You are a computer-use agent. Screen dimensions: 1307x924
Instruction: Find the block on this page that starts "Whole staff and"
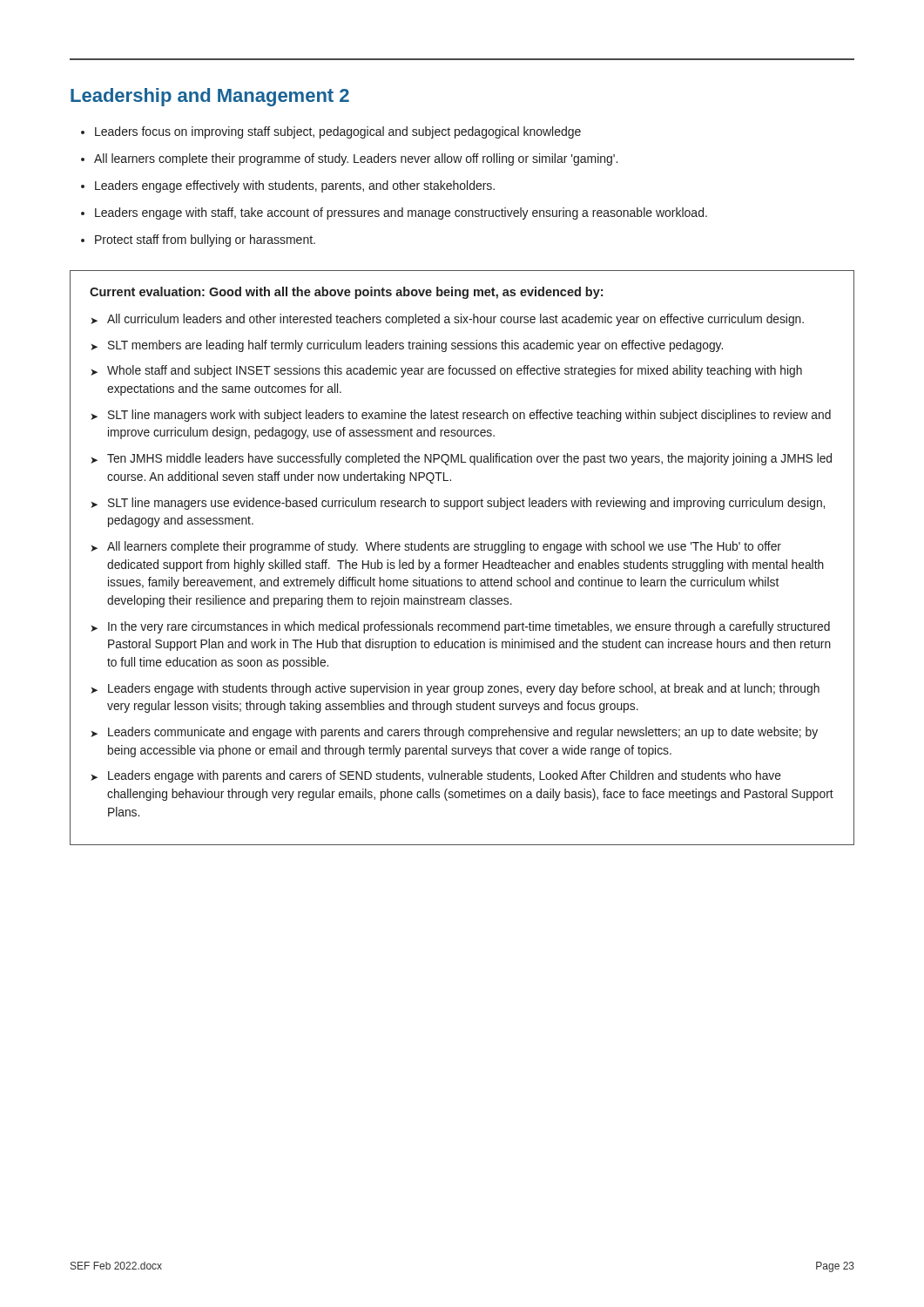455,380
